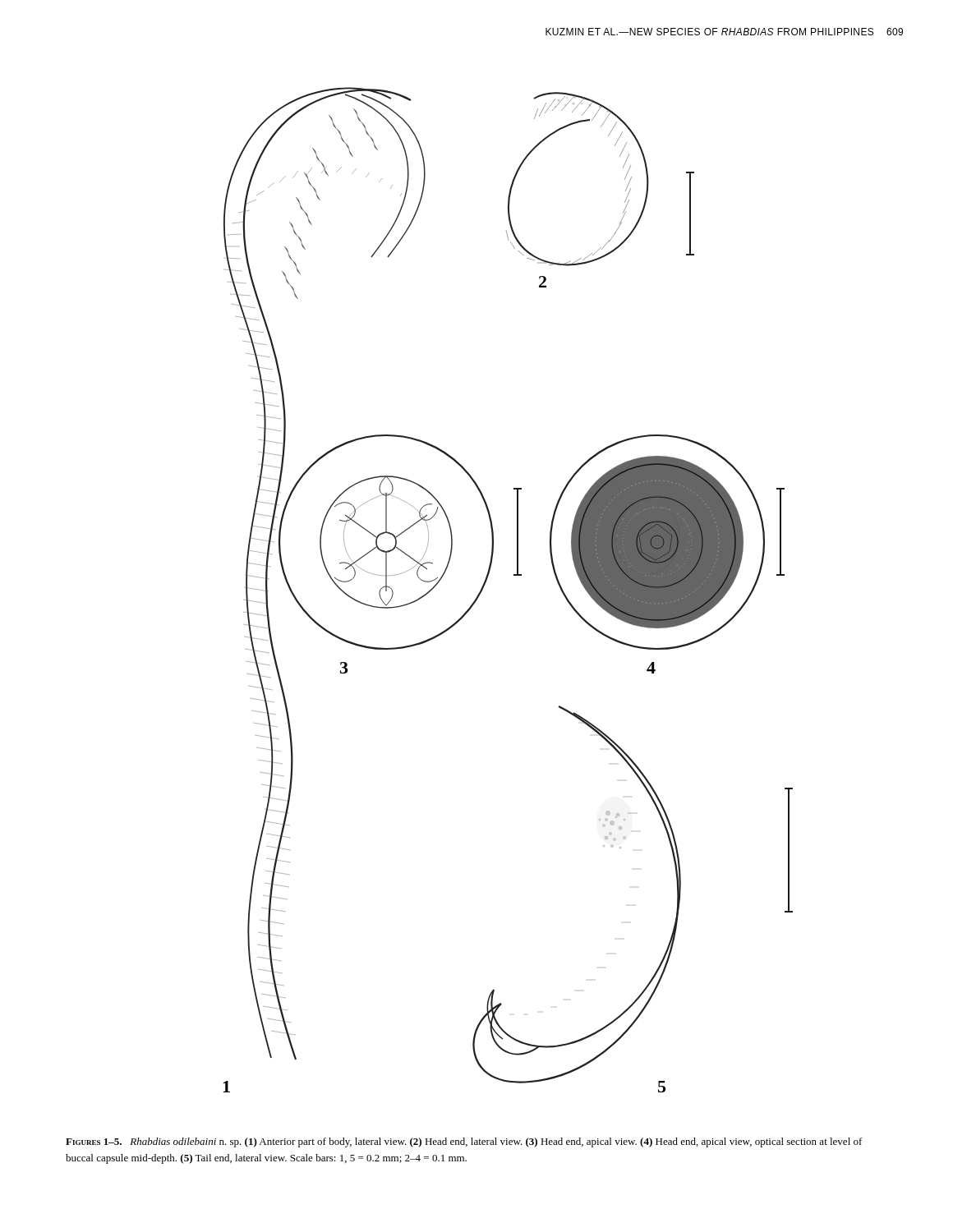Find the passage starting "Figures 1–5. Rhabdias odilebaini n."
This screenshot has width=953, height=1232.
coord(464,1149)
